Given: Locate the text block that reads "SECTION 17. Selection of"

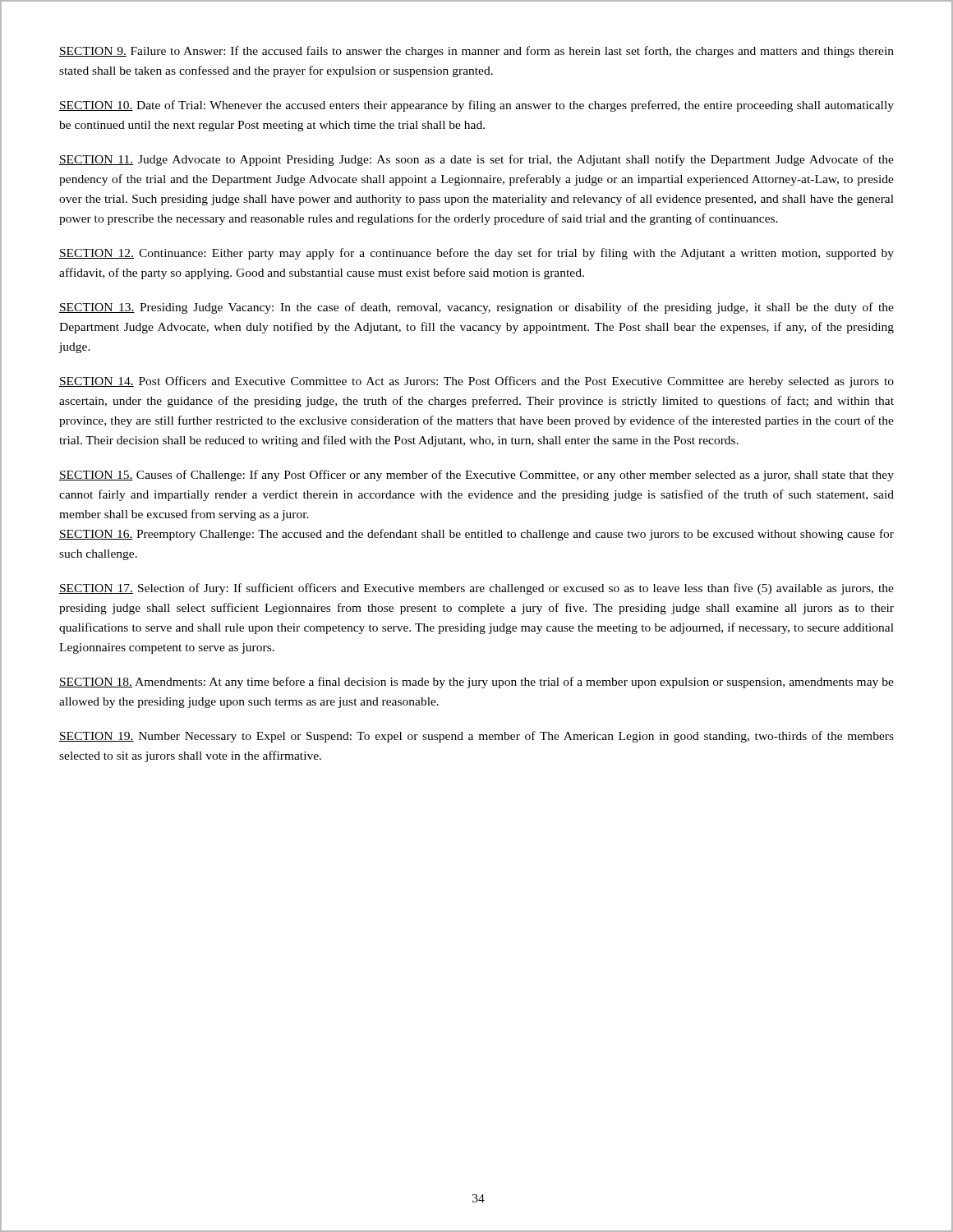Looking at the screenshot, I should (476, 618).
